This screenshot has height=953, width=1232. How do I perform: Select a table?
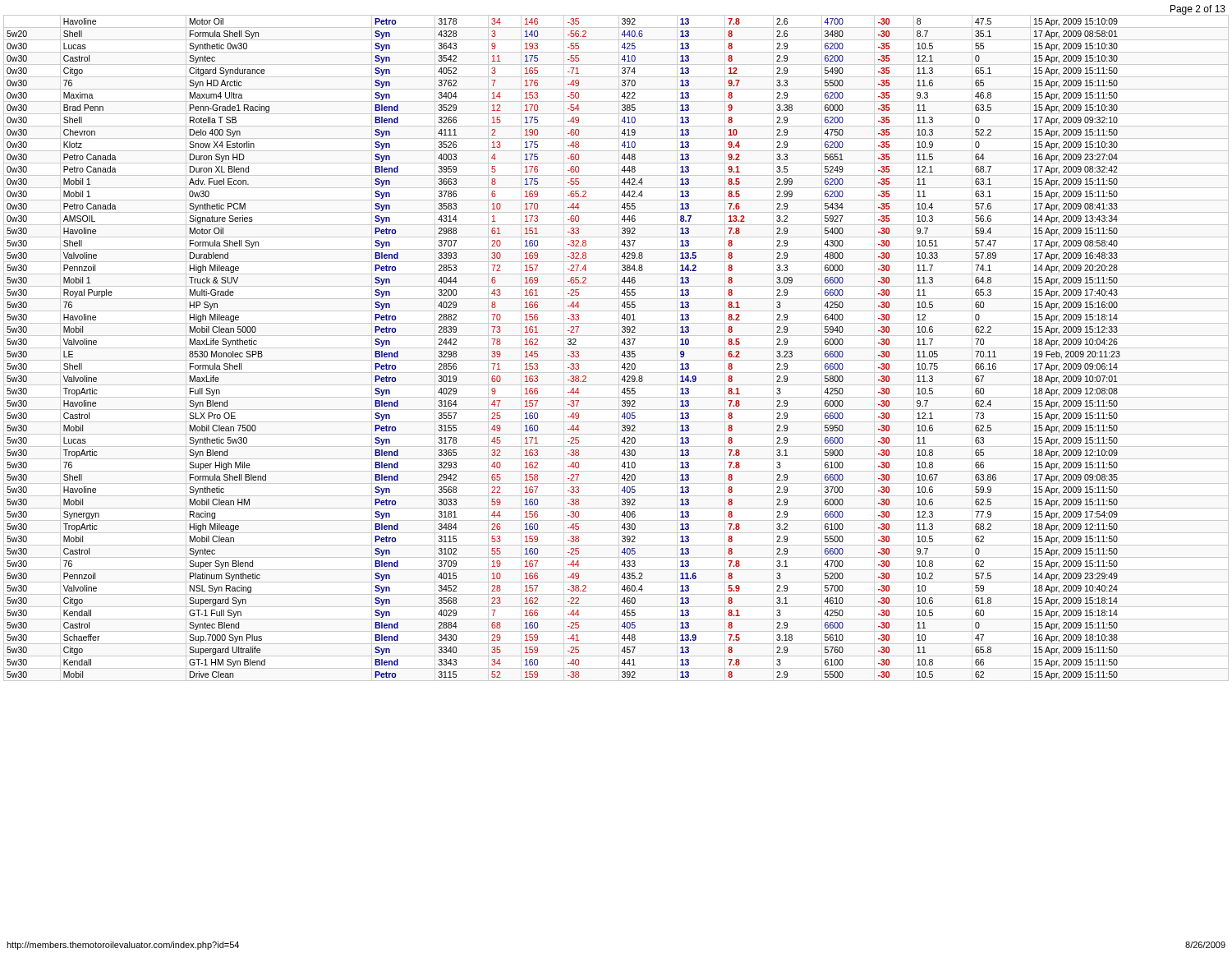[616, 348]
